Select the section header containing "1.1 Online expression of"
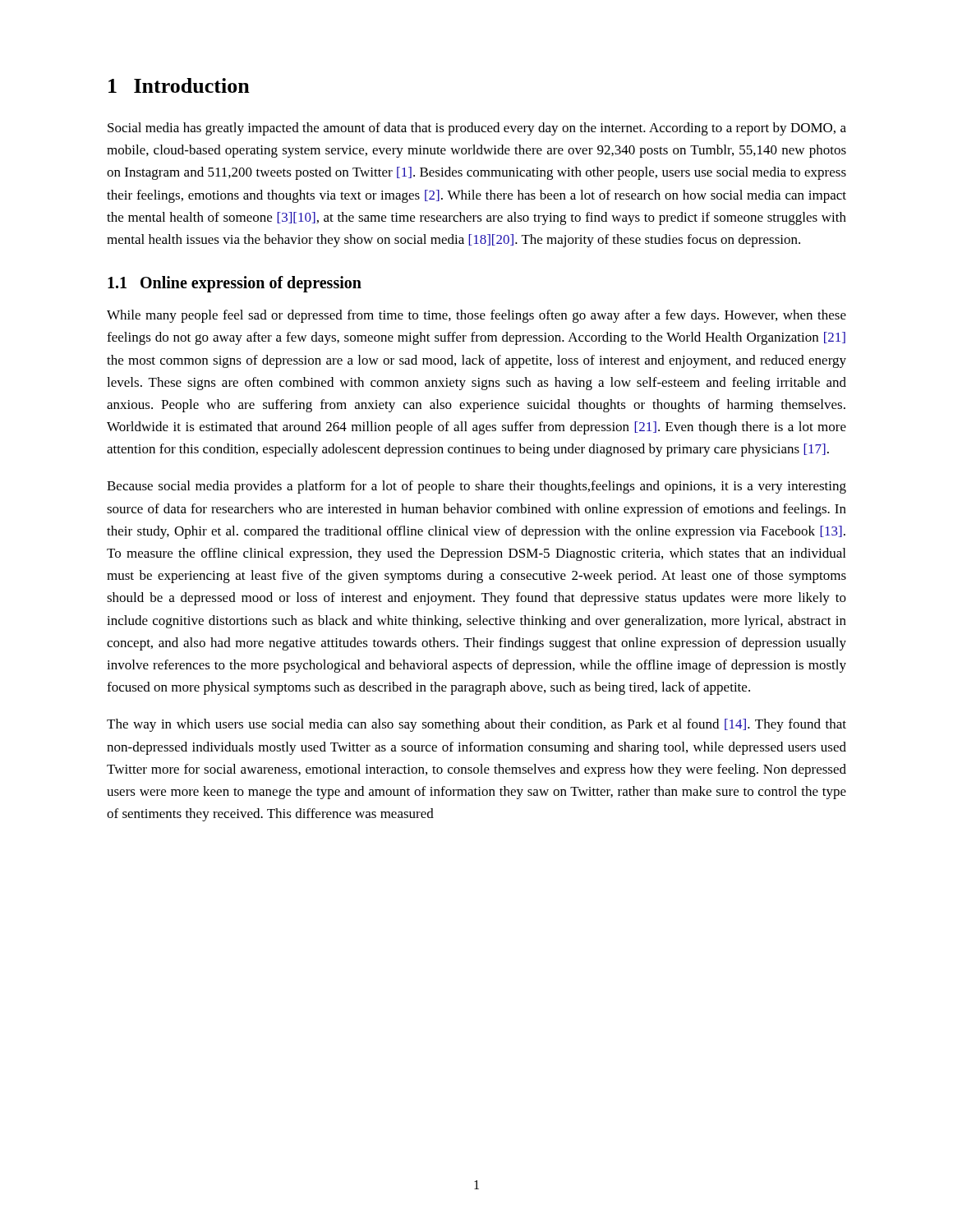 click(x=235, y=284)
